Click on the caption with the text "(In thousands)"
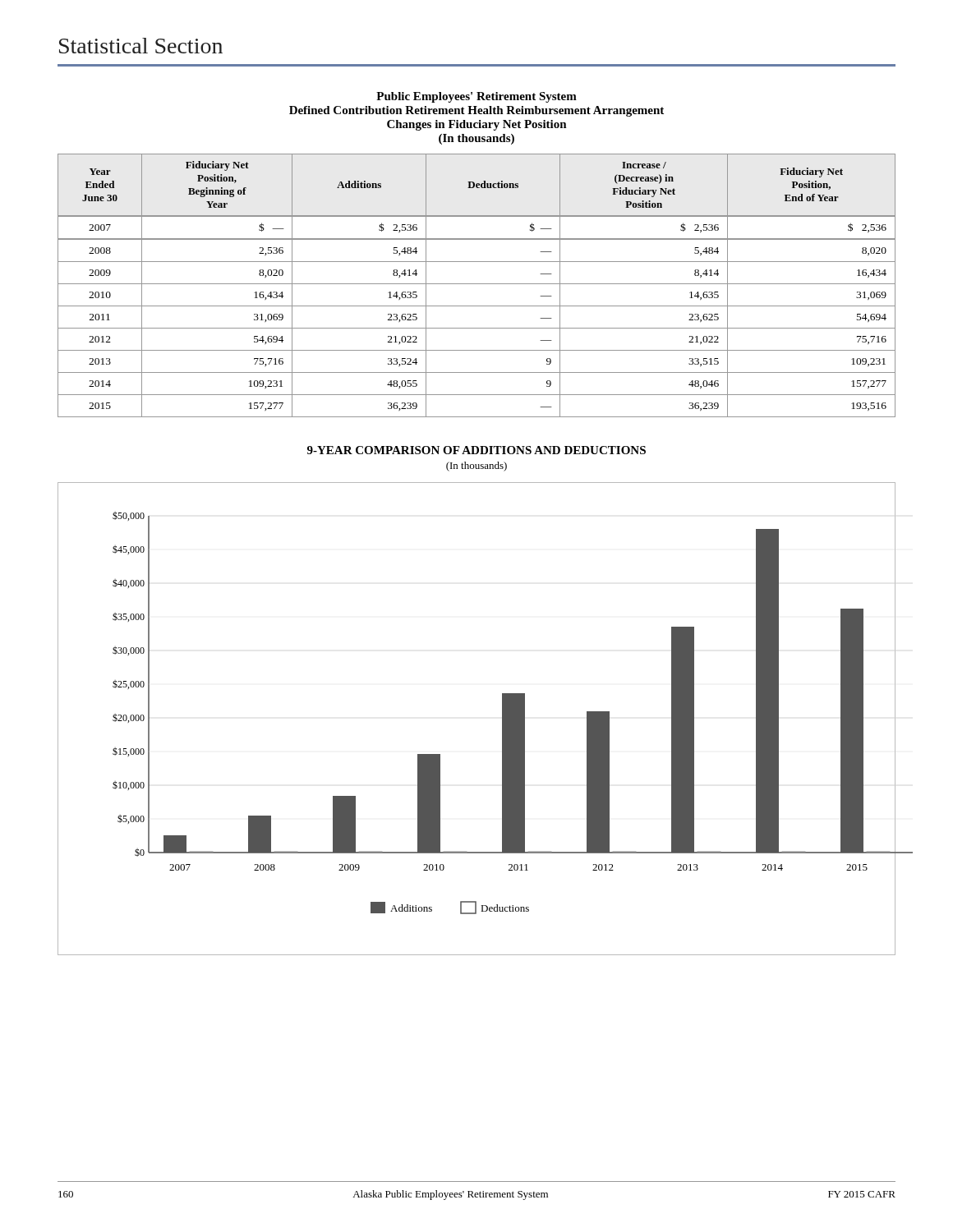This screenshot has width=953, height=1232. point(476,465)
